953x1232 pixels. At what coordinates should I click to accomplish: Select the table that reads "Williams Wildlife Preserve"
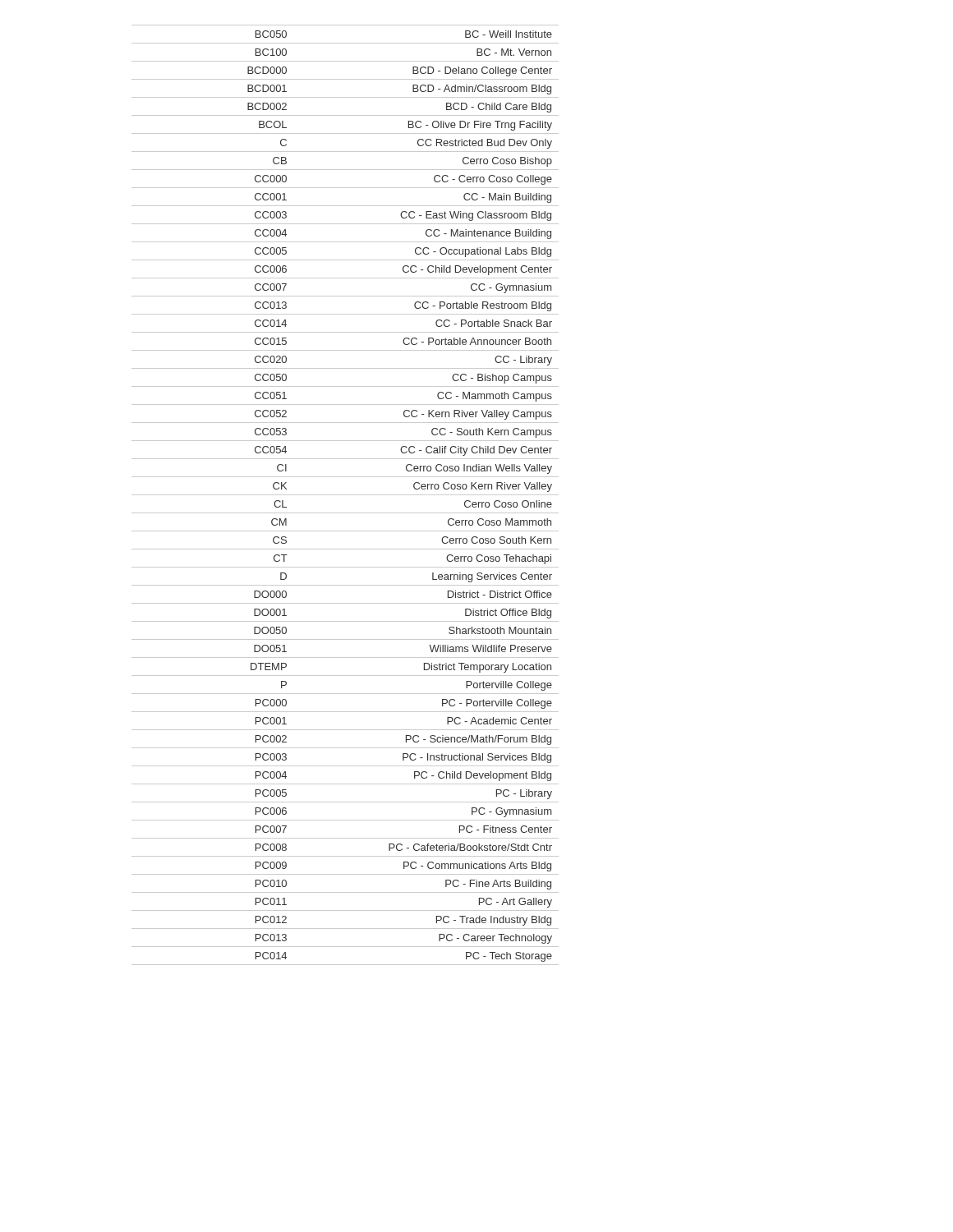[345, 495]
